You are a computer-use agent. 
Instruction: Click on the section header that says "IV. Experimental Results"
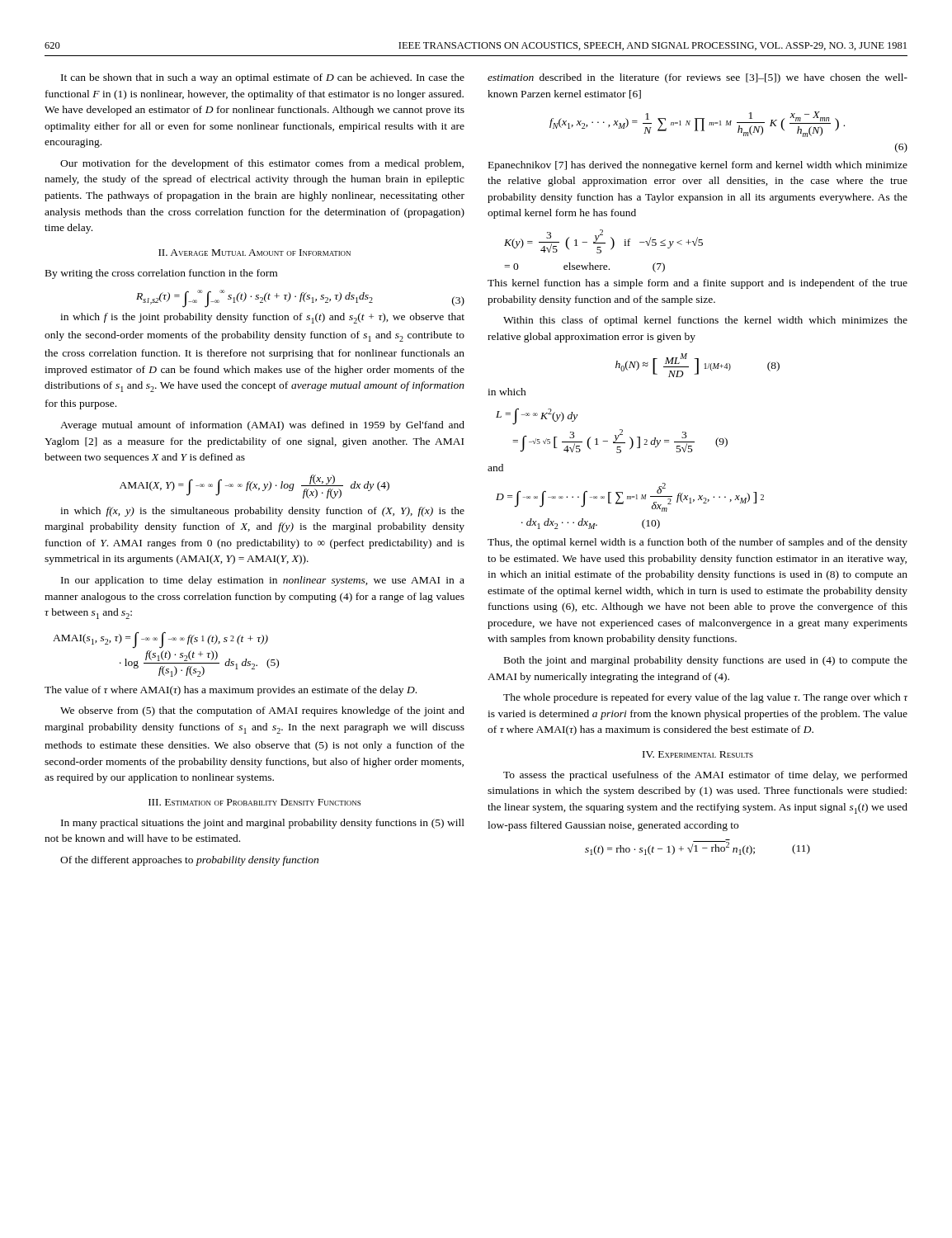pyautogui.click(x=697, y=754)
